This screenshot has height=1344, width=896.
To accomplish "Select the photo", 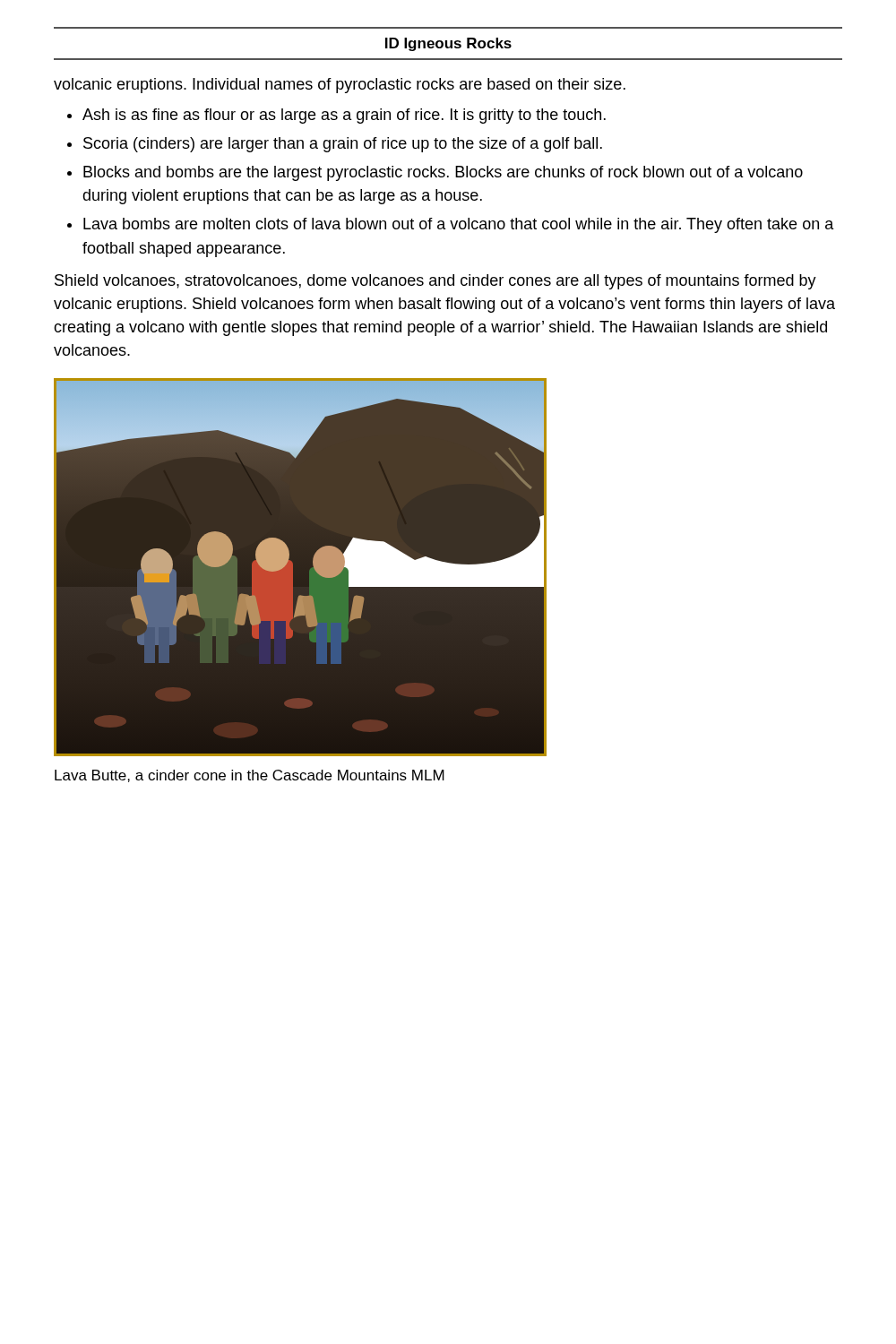I will 448,567.
